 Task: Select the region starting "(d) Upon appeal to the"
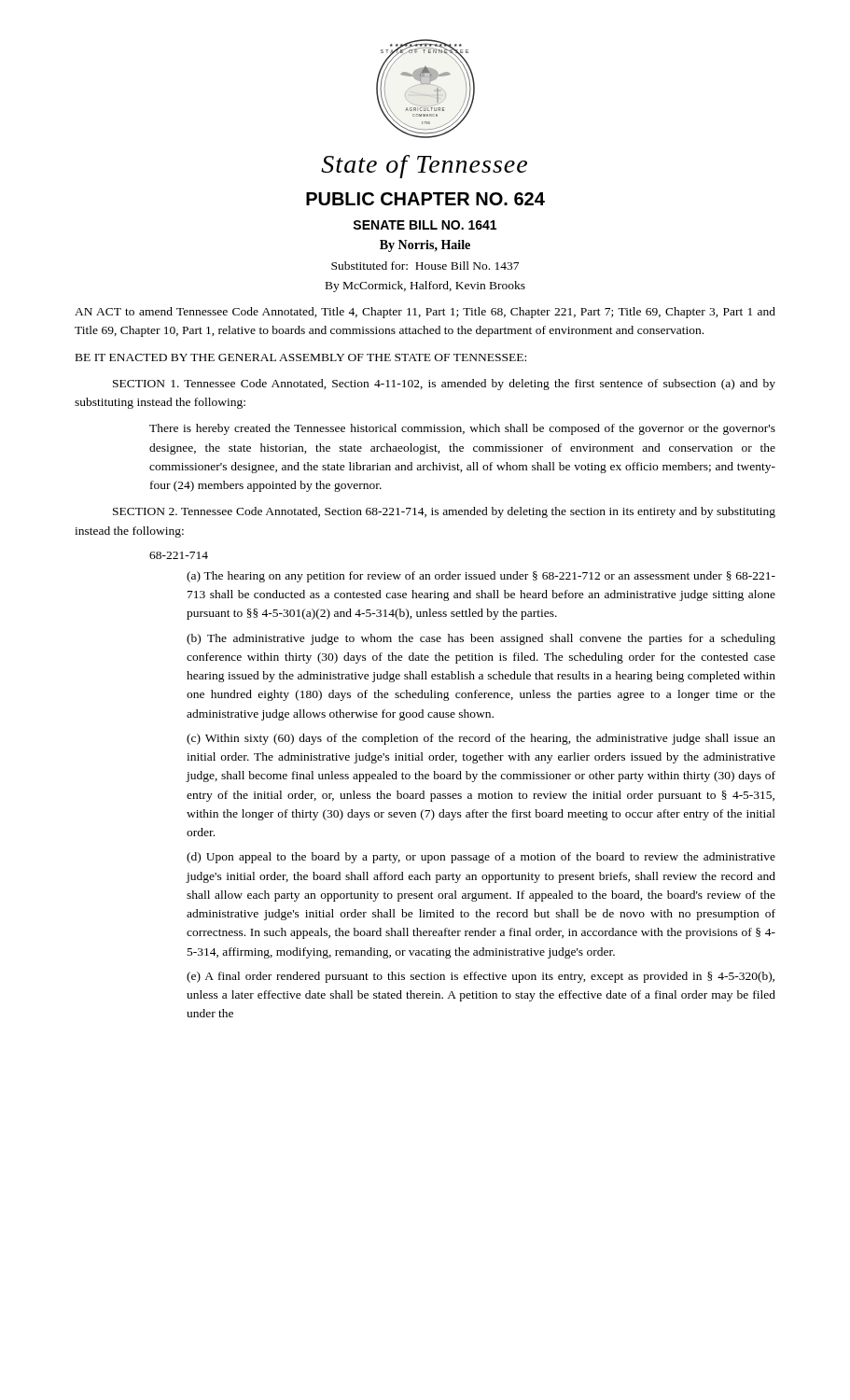coord(481,904)
